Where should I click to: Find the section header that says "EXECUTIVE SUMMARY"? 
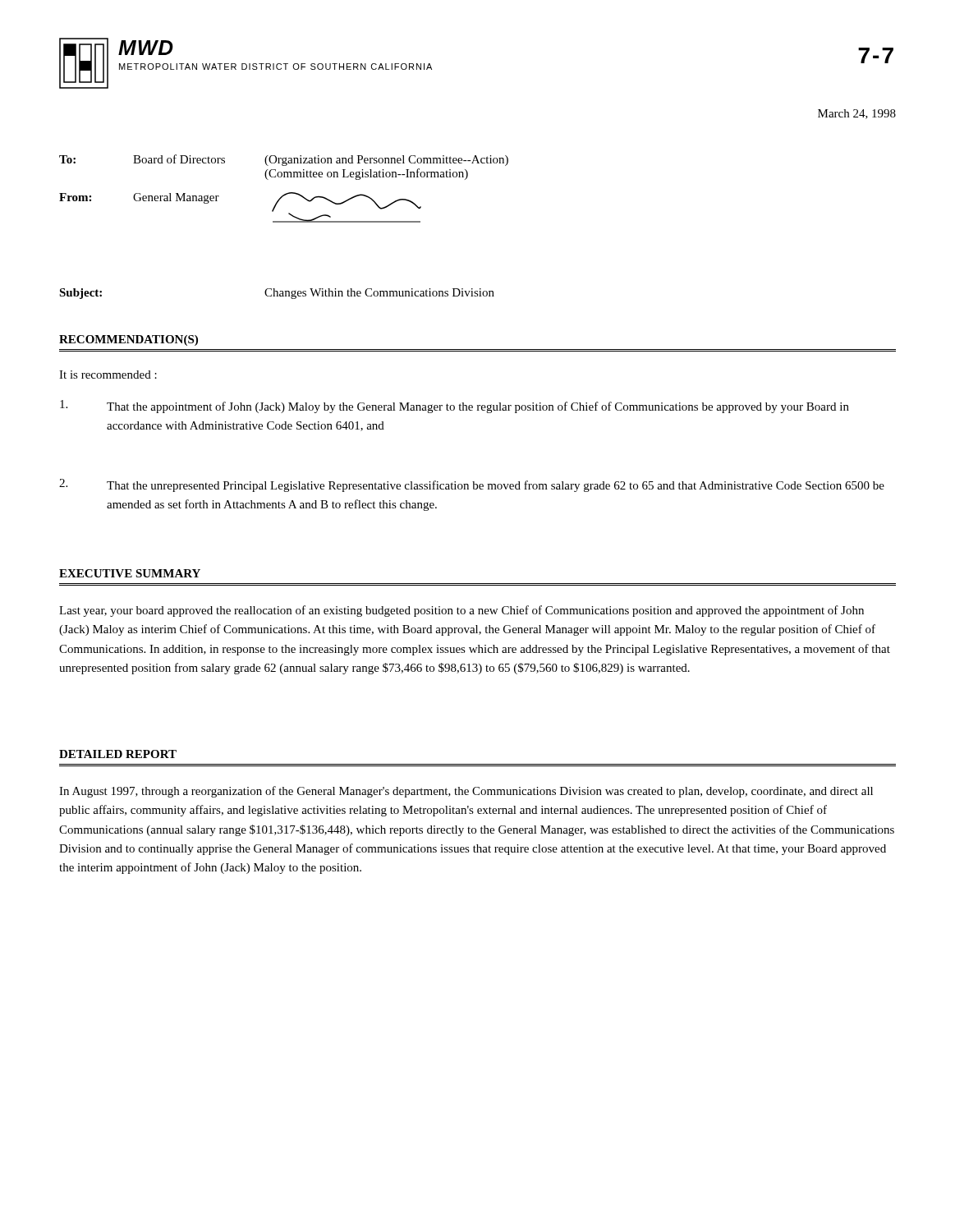[478, 576]
